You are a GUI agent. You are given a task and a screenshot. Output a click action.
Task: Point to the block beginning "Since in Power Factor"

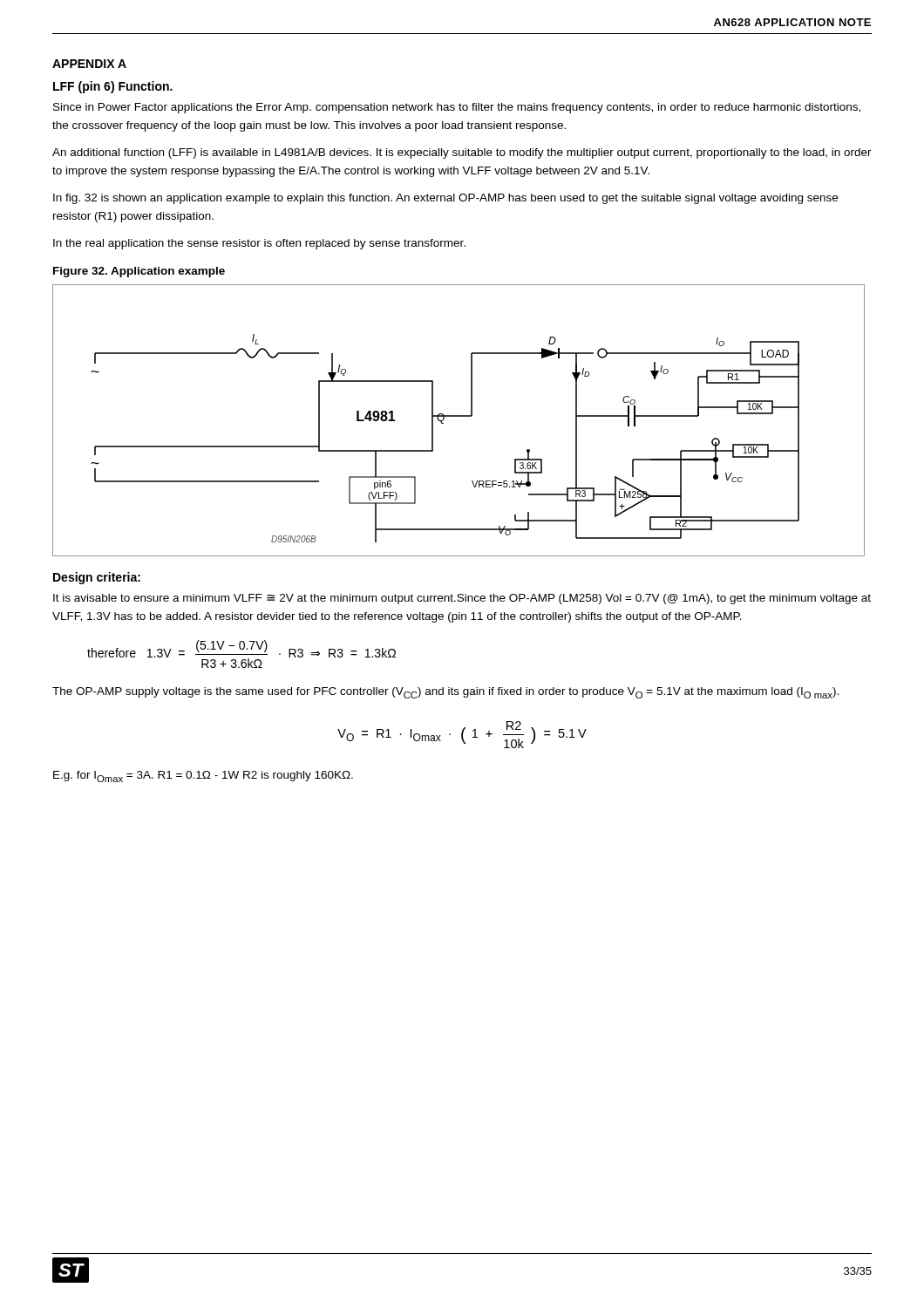pyautogui.click(x=457, y=116)
